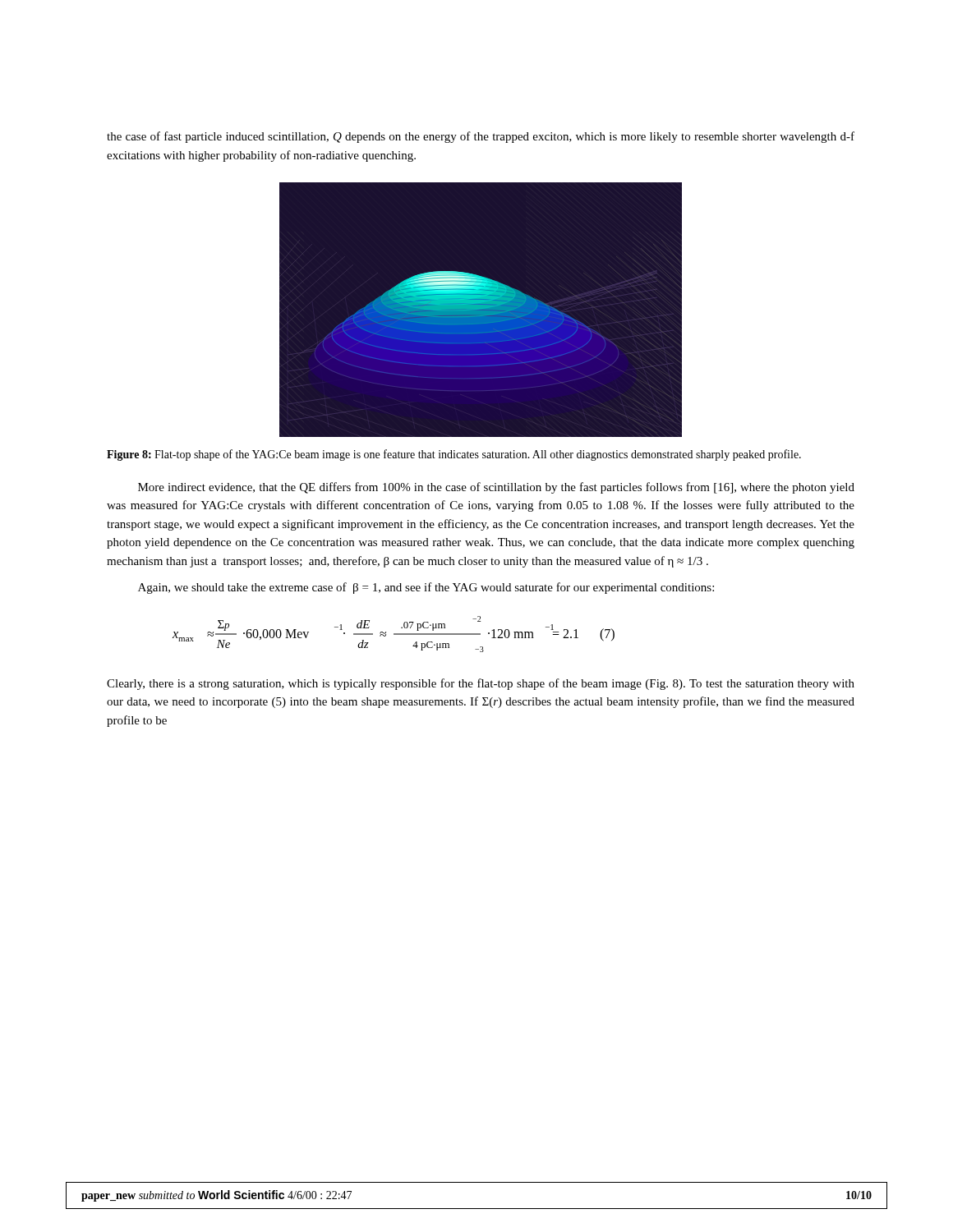This screenshot has width=953, height=1232.
Task: Find the text starting "Figure 8: Flat-top"
Action: (454, 455)
